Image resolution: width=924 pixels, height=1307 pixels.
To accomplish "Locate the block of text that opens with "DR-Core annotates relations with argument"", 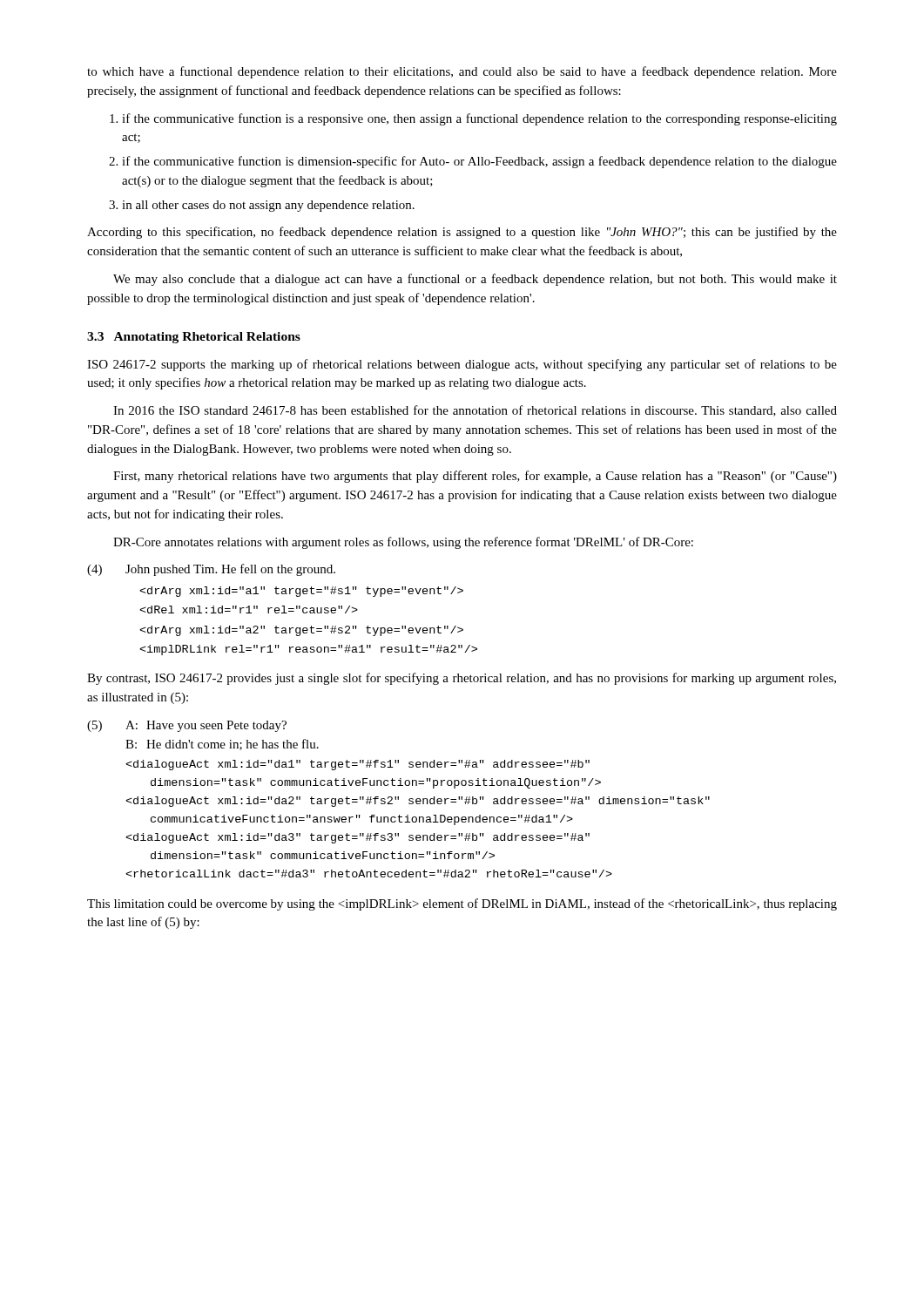I will pos(404,542).
